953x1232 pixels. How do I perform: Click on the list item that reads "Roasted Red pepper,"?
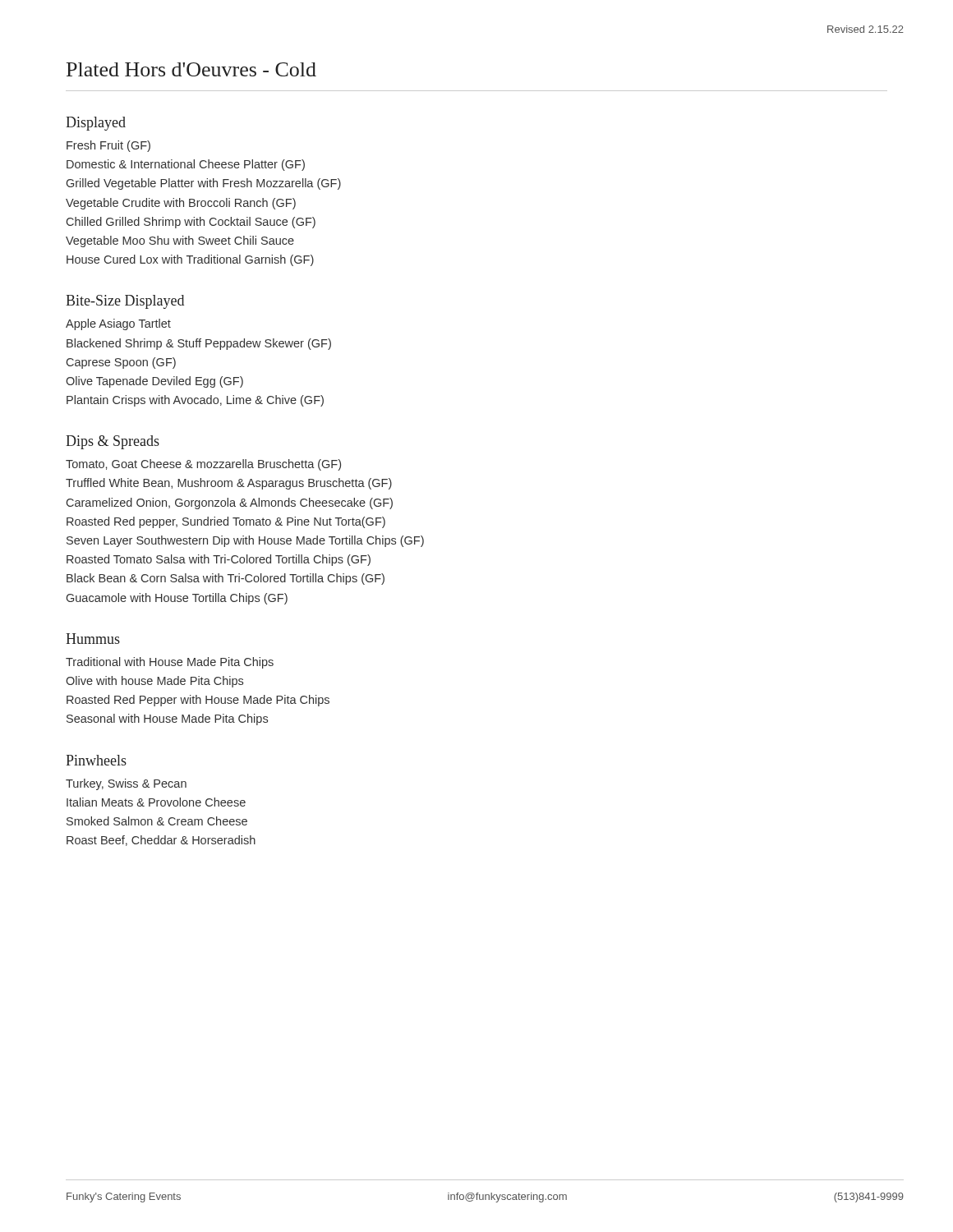226,521
